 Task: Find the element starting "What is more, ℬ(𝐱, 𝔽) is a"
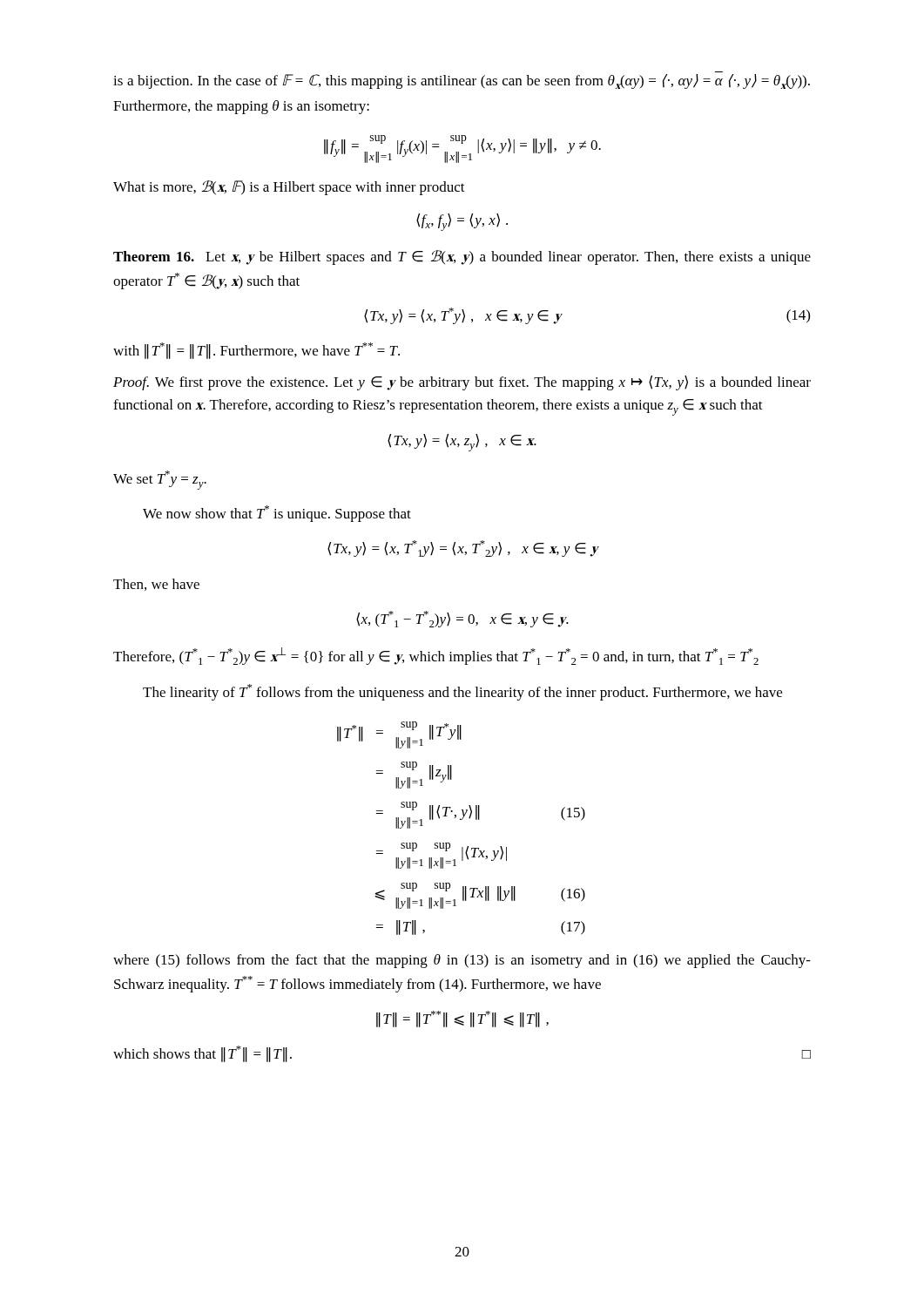coord(462,188)
